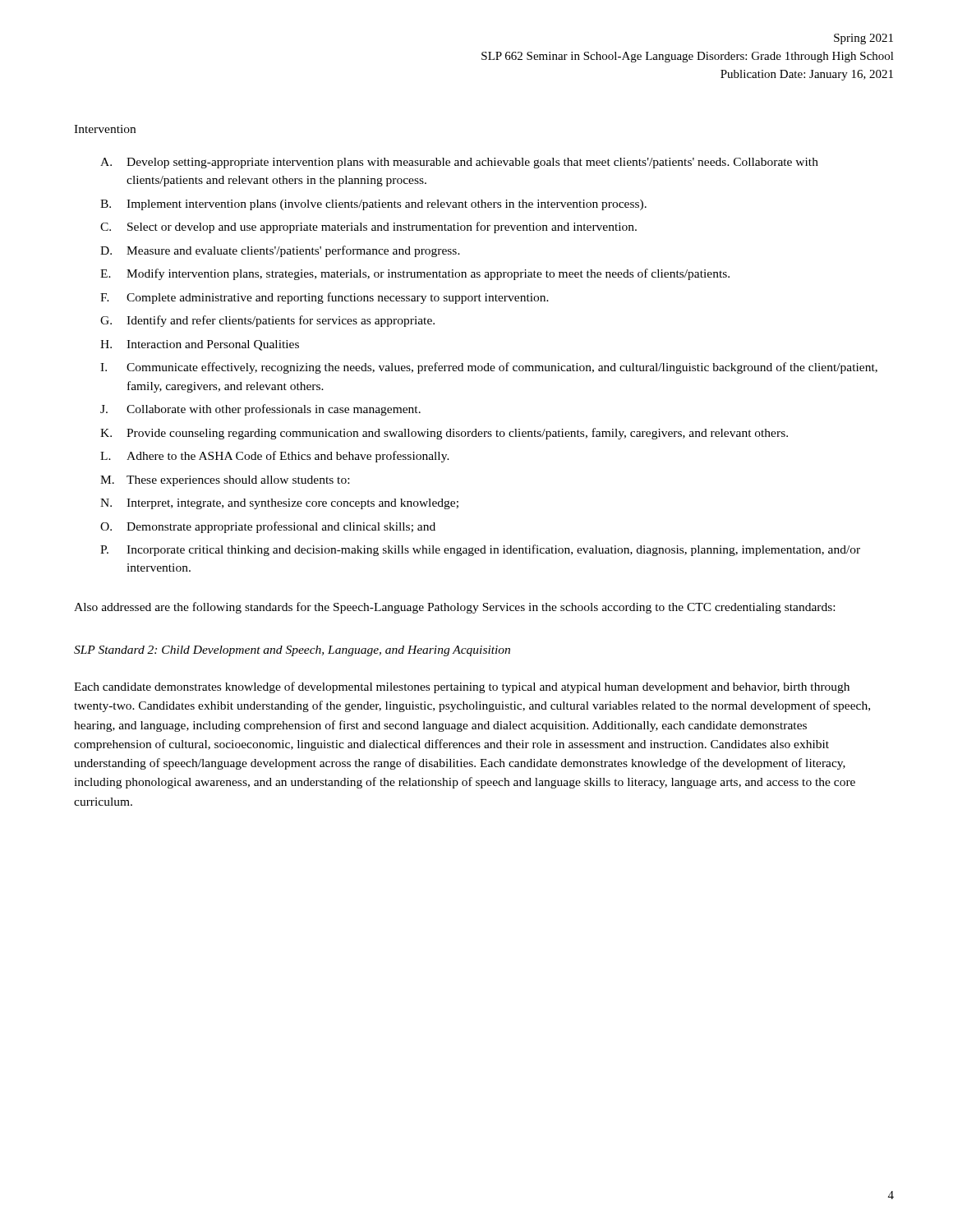
Task: Where is the passage that starts "A. Develop setting-appropriate intervention"?
Action: [493, 171]
